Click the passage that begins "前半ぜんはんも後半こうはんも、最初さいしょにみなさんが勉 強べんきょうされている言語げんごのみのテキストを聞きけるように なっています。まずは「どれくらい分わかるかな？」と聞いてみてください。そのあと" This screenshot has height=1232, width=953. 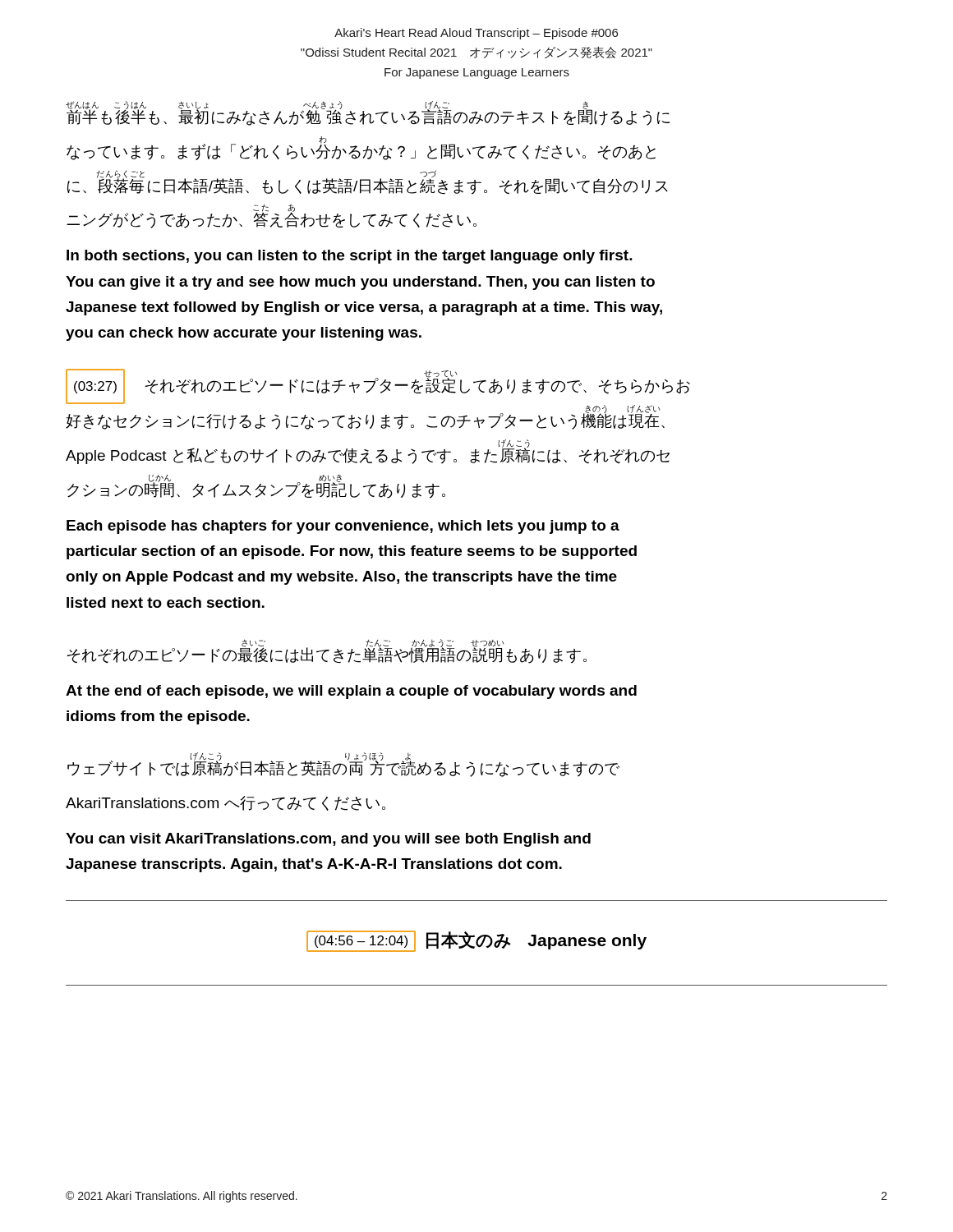click(x=476, y=223)
